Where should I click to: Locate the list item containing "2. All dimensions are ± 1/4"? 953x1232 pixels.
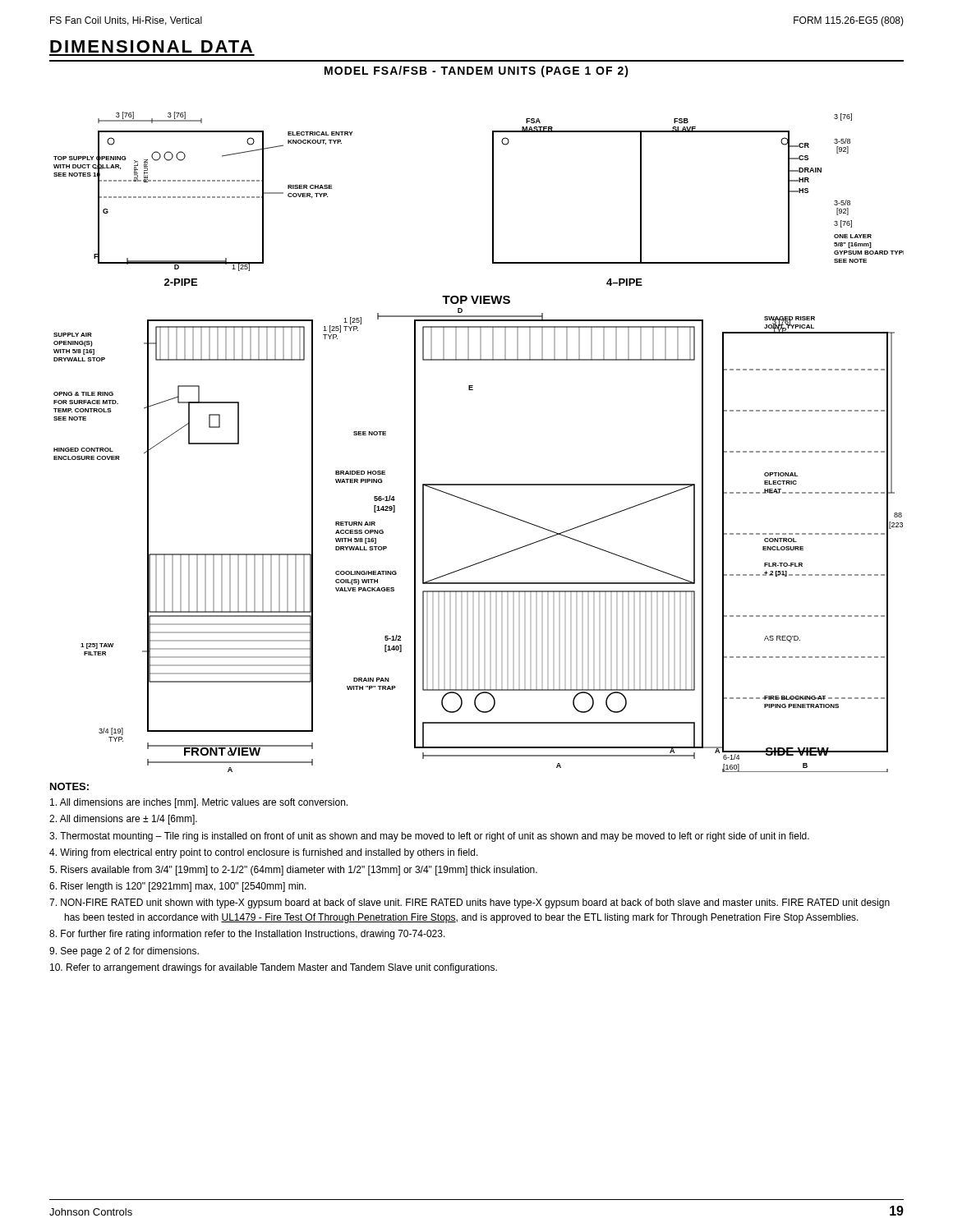pos(124,819)
